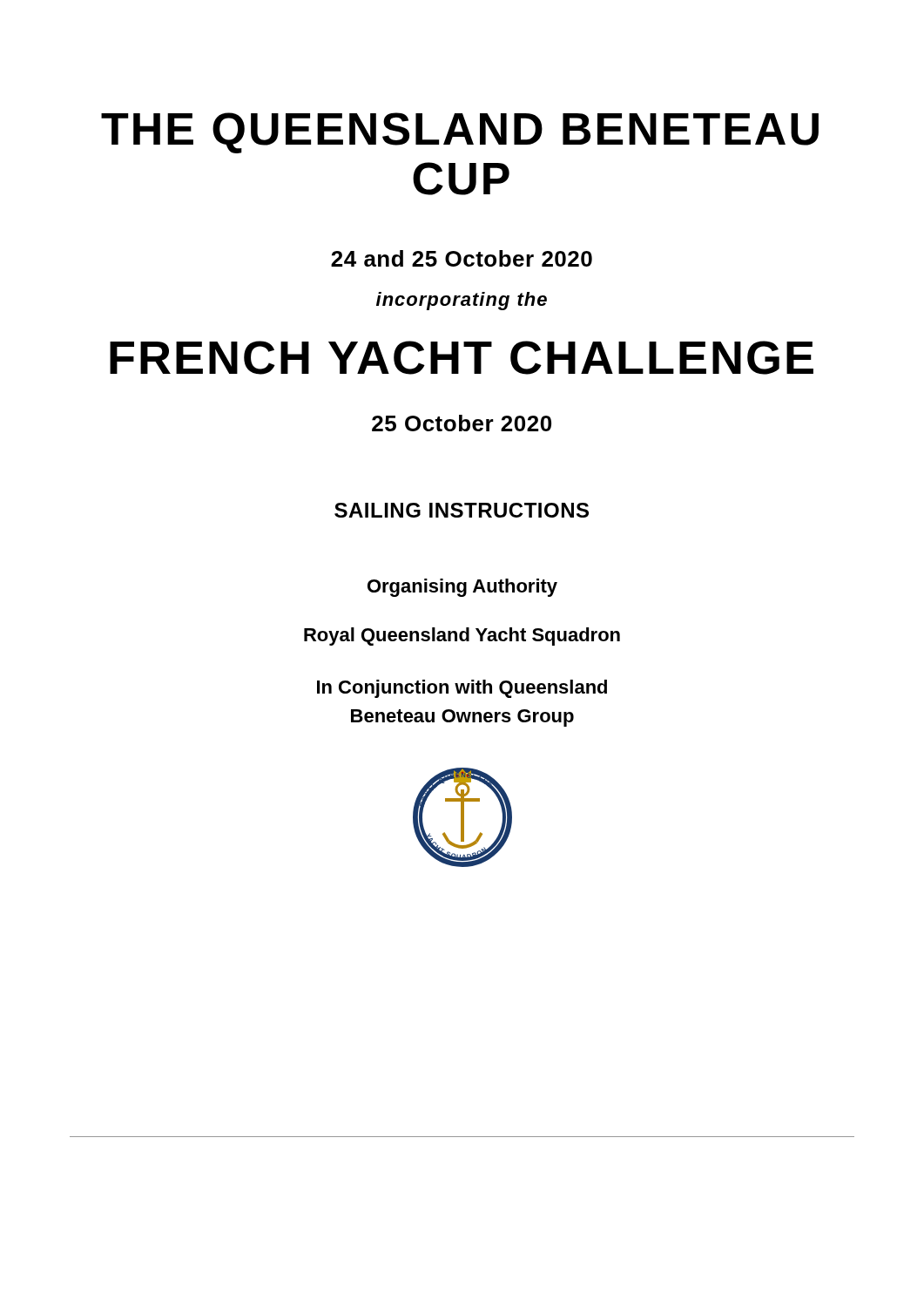Click where it says "In Conjunction with QueenslandBeneteau Owners Group"
The image size is (924, 1307).
coord(462,701)
